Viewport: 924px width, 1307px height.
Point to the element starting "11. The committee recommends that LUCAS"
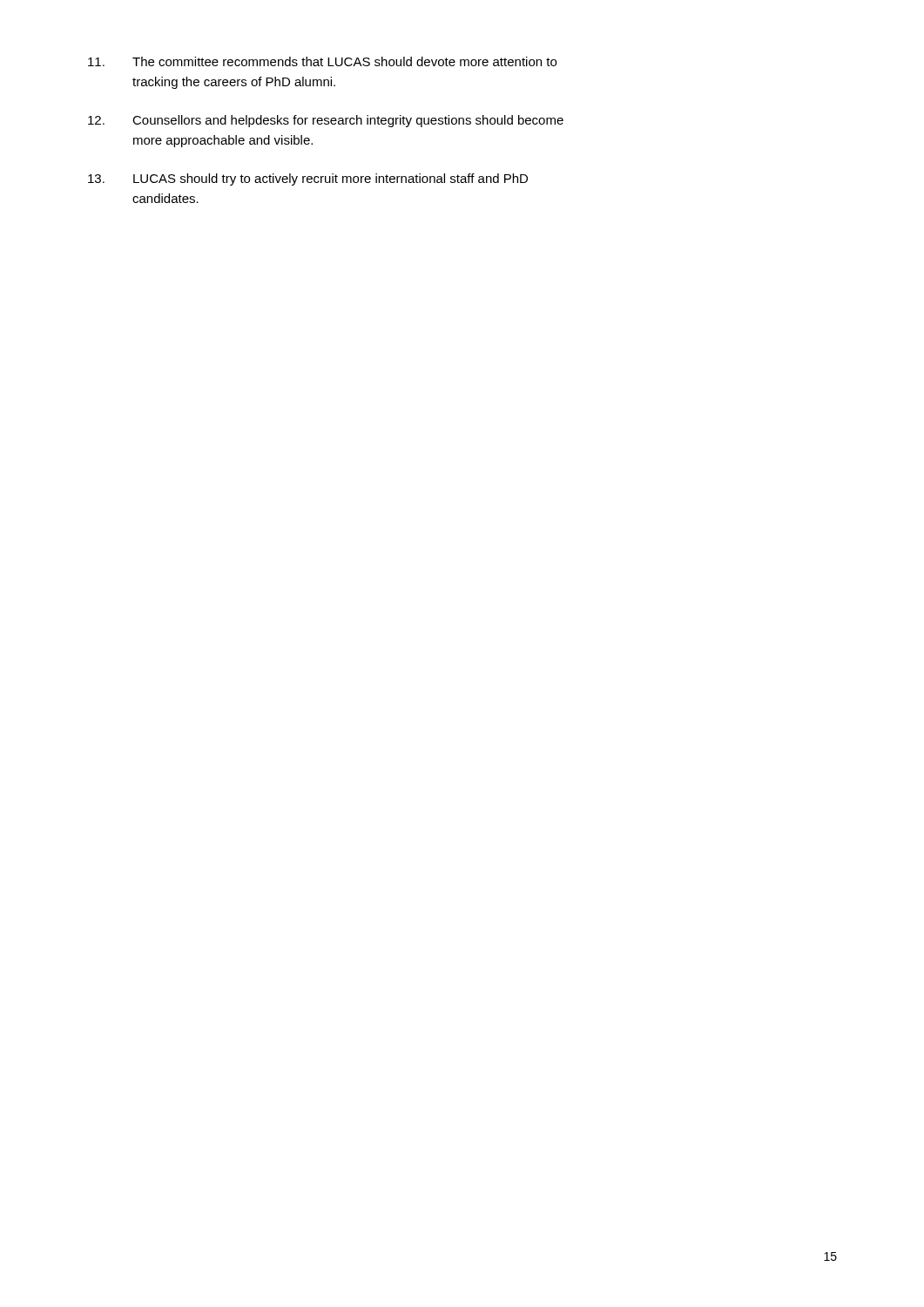322,72
